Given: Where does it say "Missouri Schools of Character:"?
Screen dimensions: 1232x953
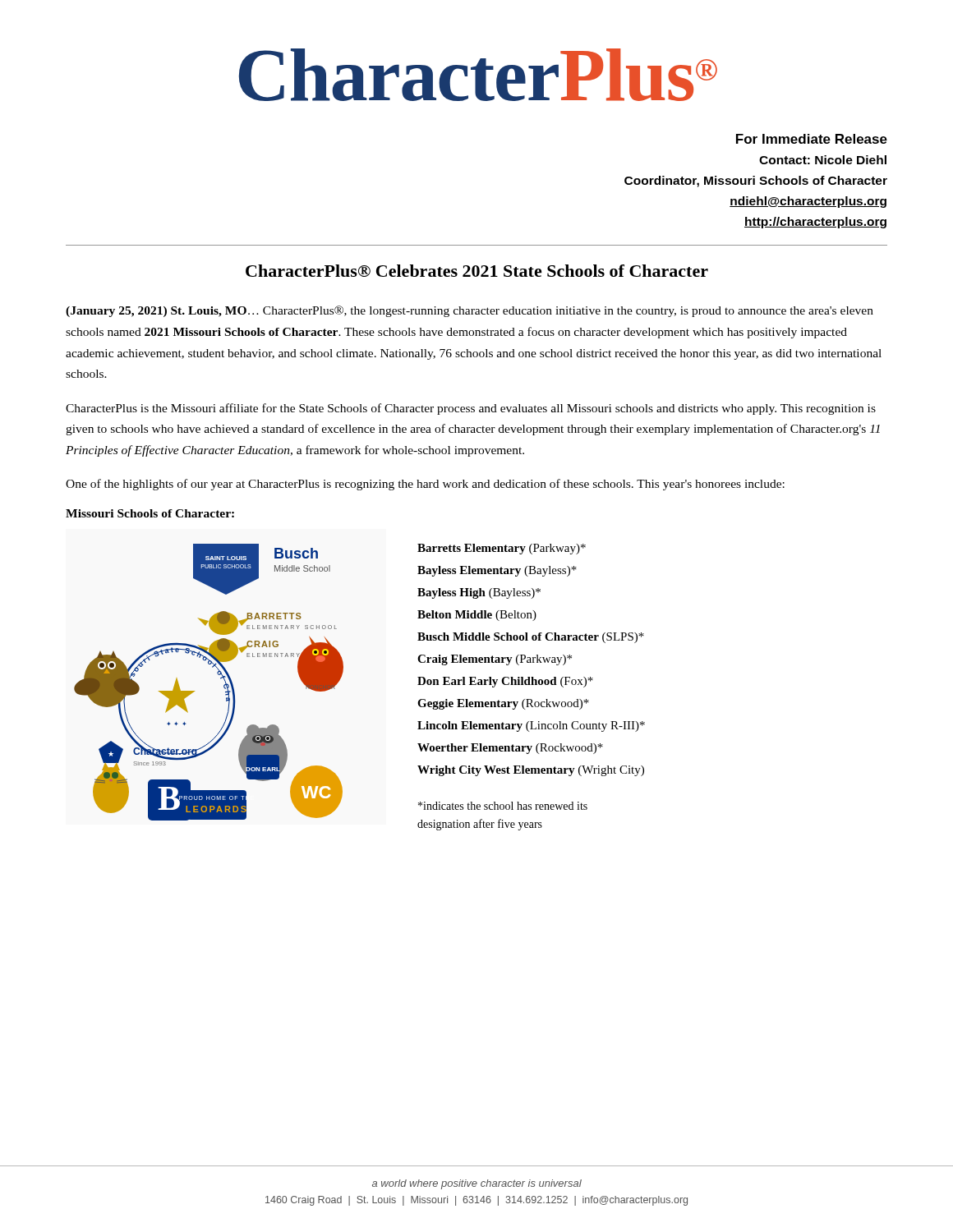Looking at the screenshot, I should [150, 513].
